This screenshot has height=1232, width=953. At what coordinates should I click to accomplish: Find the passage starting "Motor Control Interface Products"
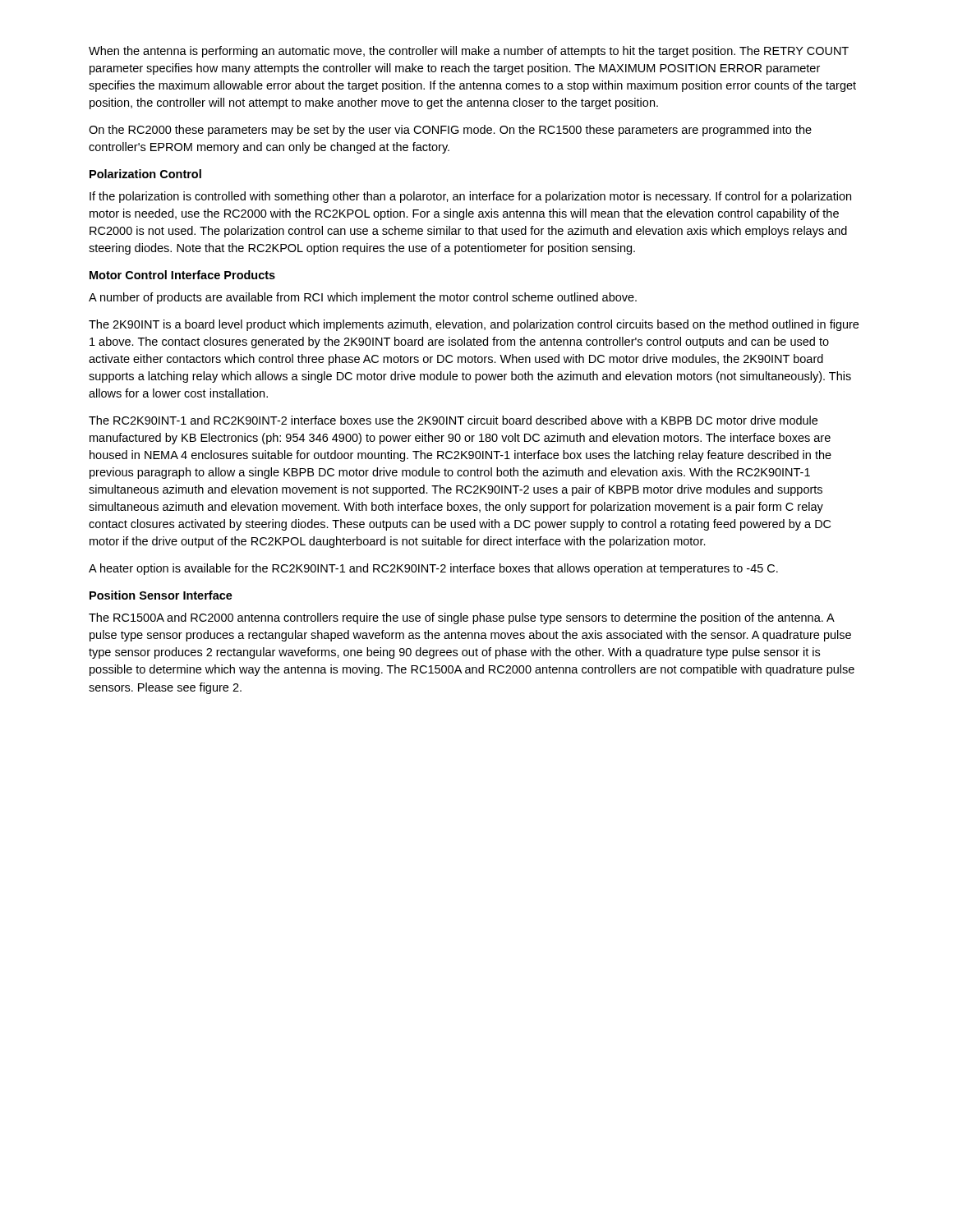[x=182, y=275]
